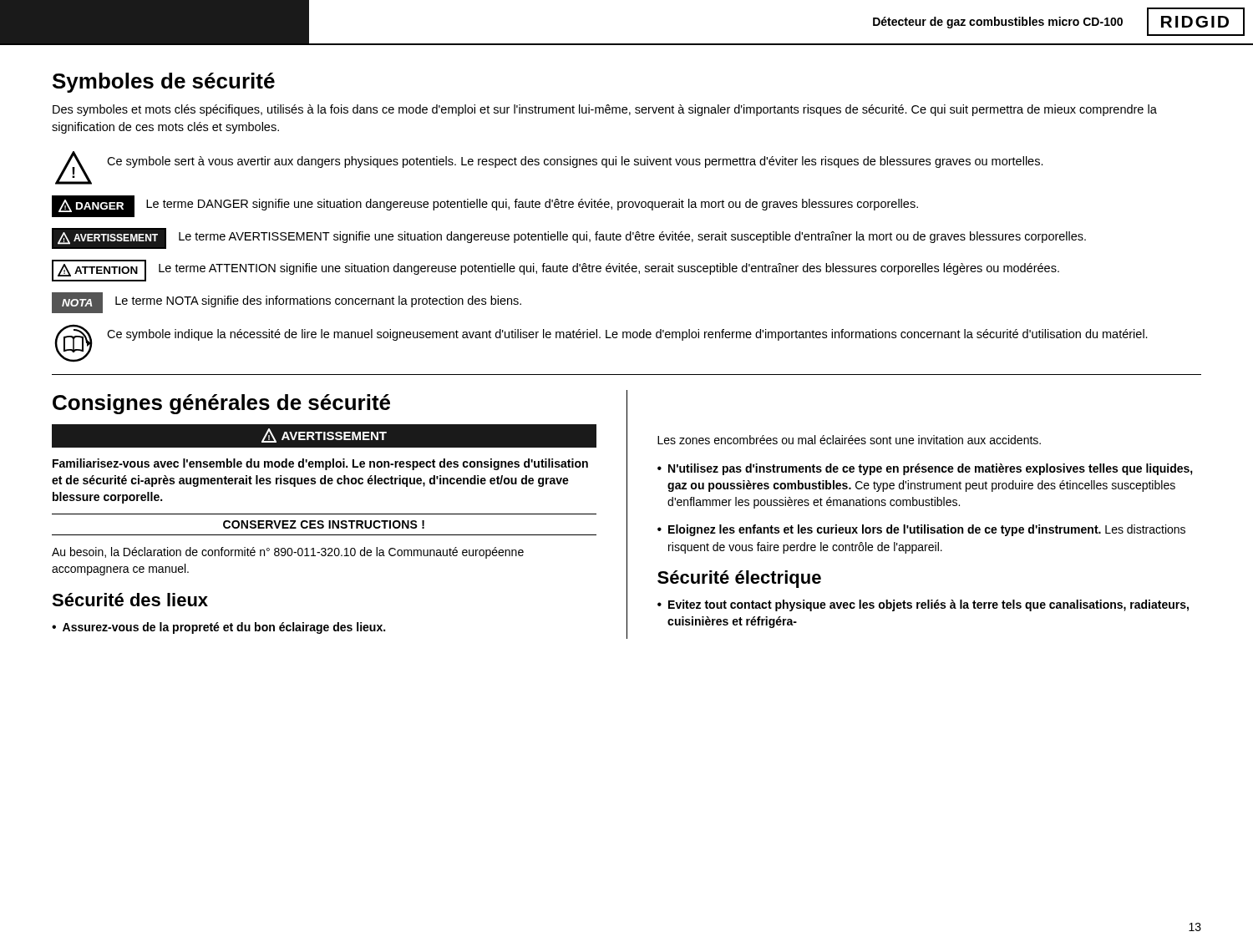Locate the block of text that opens with "! AVERTISSEMENT Le terme AVERTISSEMENT"

[626, 237]
